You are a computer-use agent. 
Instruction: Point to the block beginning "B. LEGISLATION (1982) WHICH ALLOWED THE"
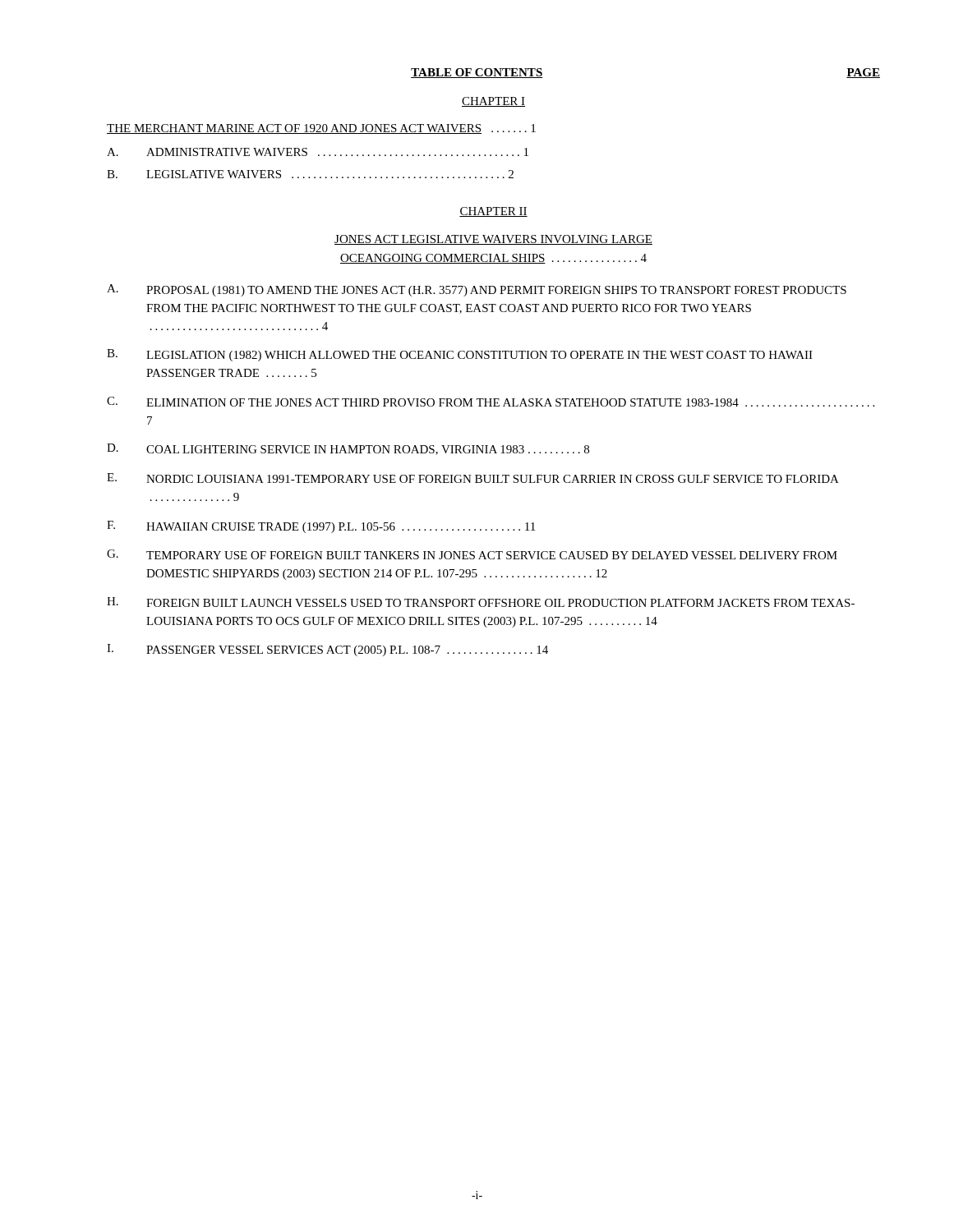[x=493, y=365]
